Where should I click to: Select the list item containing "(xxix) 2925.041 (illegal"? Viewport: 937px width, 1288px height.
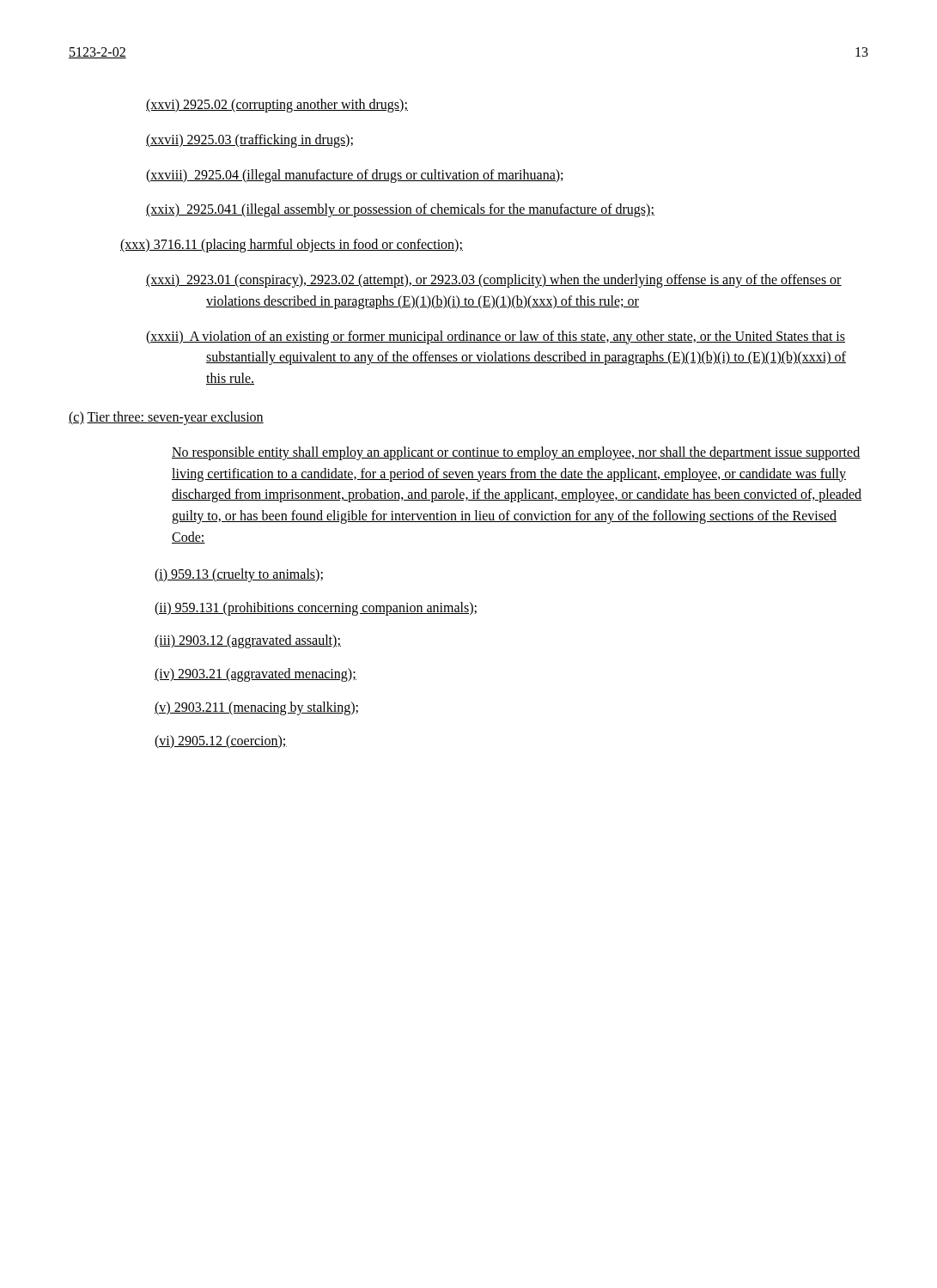point(430,209)
